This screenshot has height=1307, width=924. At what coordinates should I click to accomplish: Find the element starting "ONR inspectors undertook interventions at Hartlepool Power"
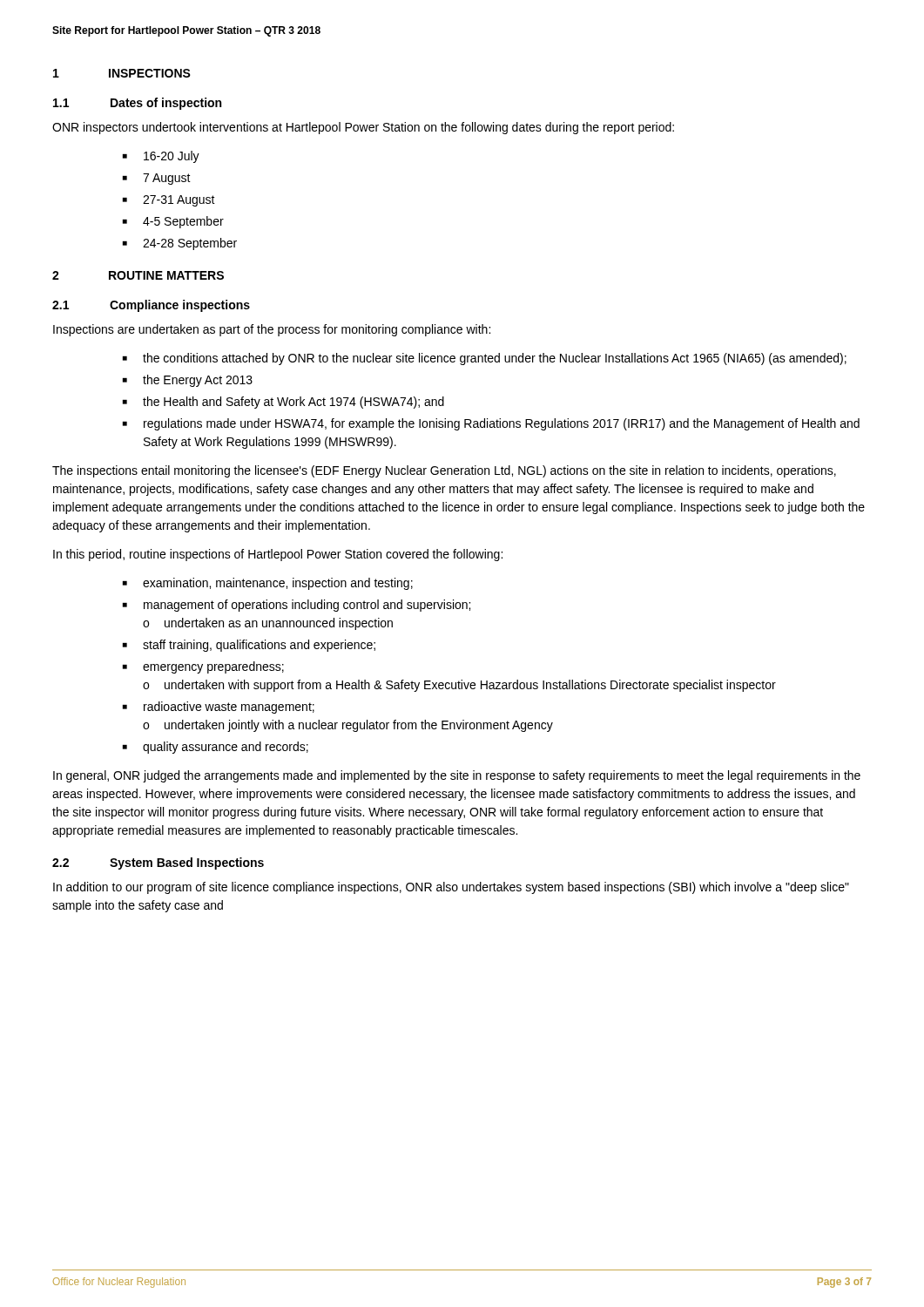[462, 128]
